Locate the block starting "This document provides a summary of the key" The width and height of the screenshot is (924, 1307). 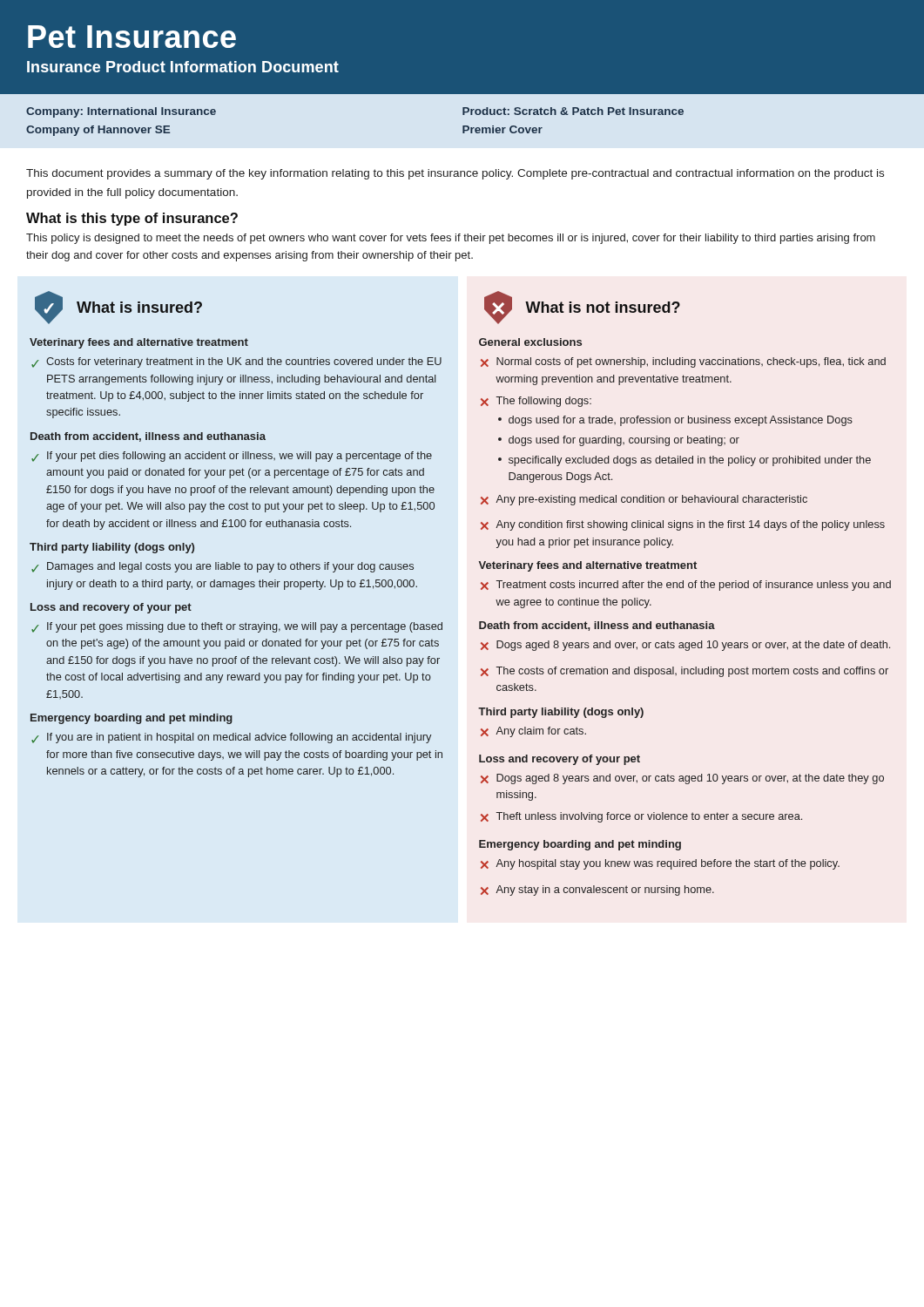(455, 182)
